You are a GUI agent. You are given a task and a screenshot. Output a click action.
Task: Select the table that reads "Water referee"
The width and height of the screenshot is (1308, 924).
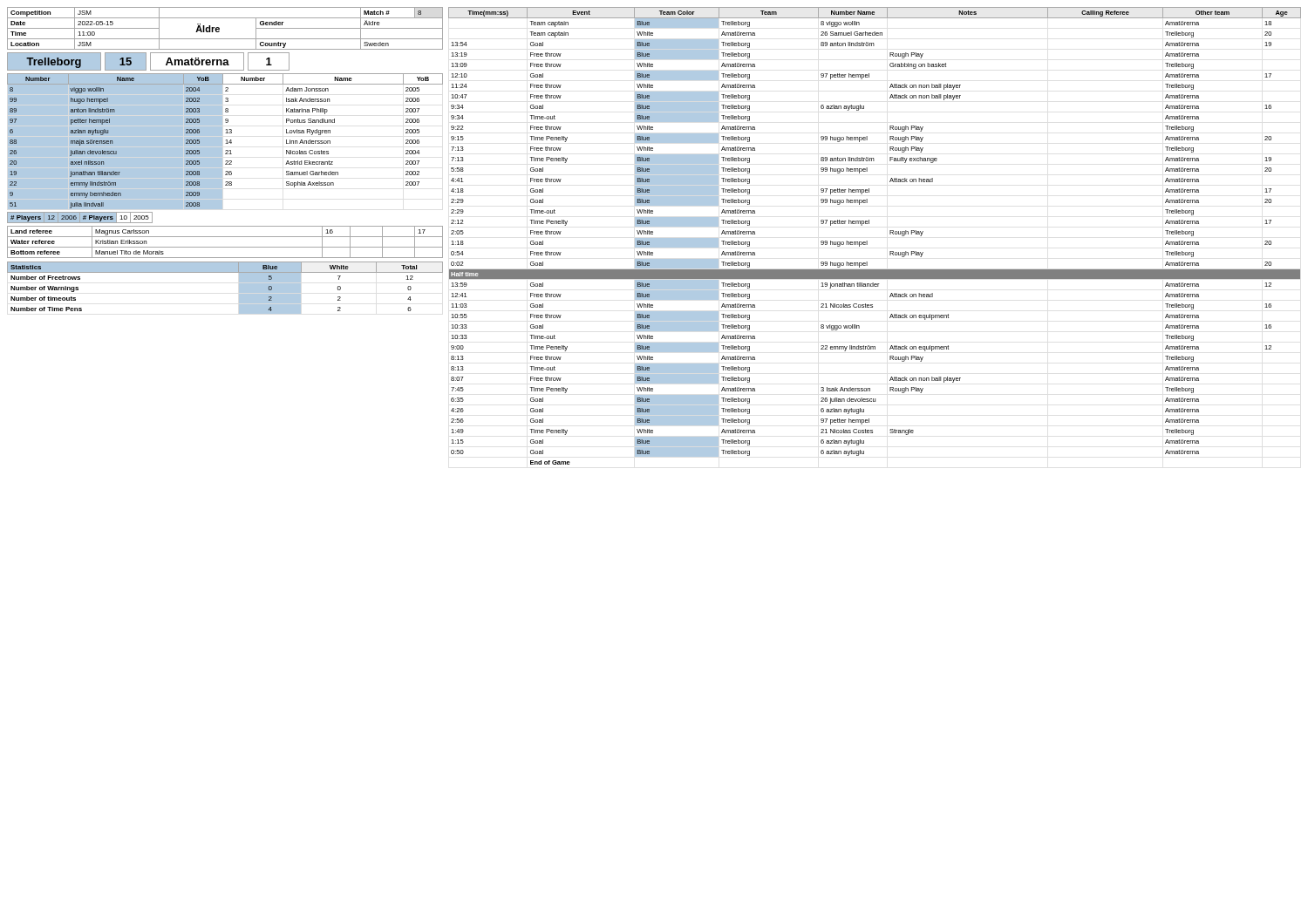tap(225, 242)
